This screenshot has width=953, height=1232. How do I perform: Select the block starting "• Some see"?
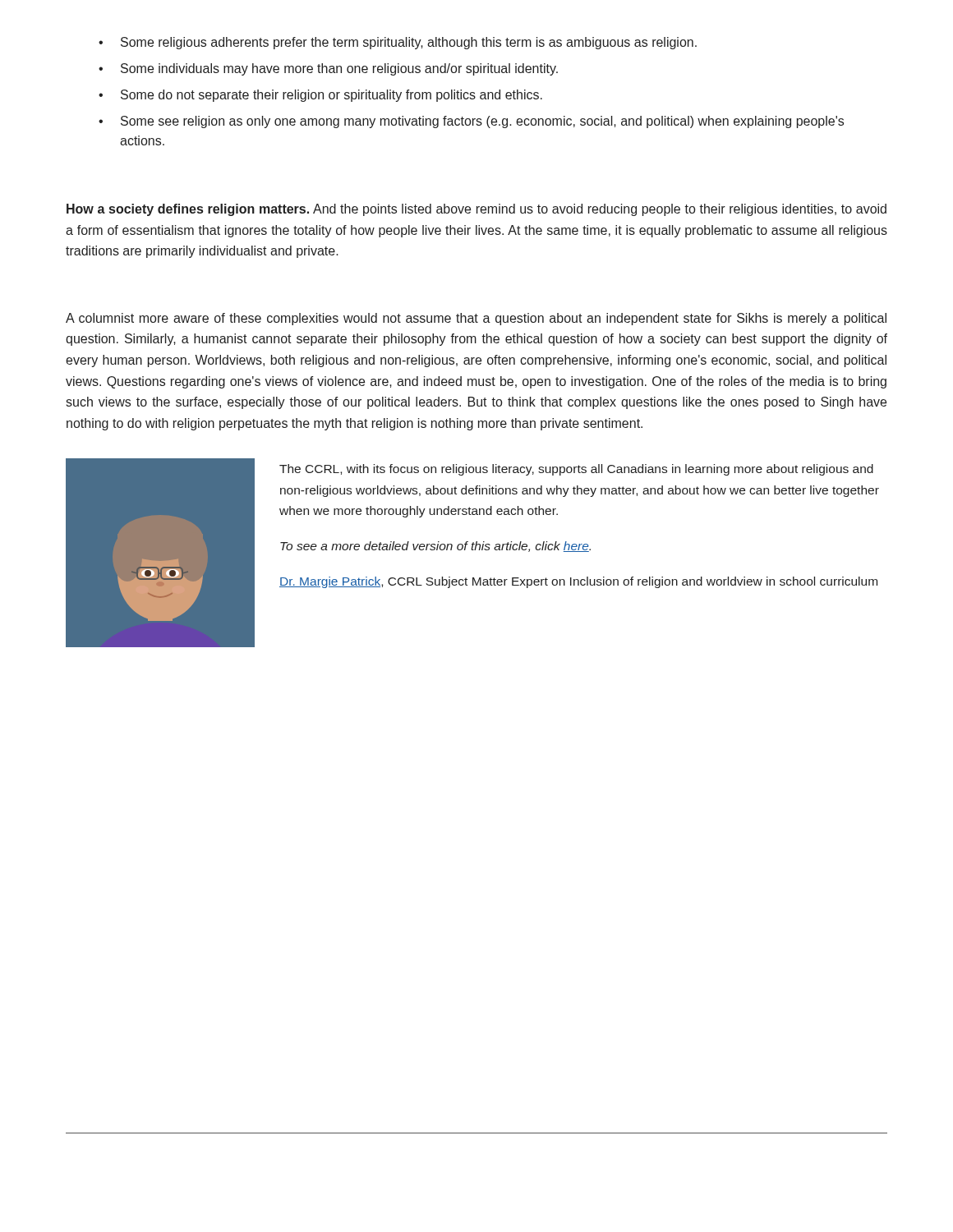[493, 131]
